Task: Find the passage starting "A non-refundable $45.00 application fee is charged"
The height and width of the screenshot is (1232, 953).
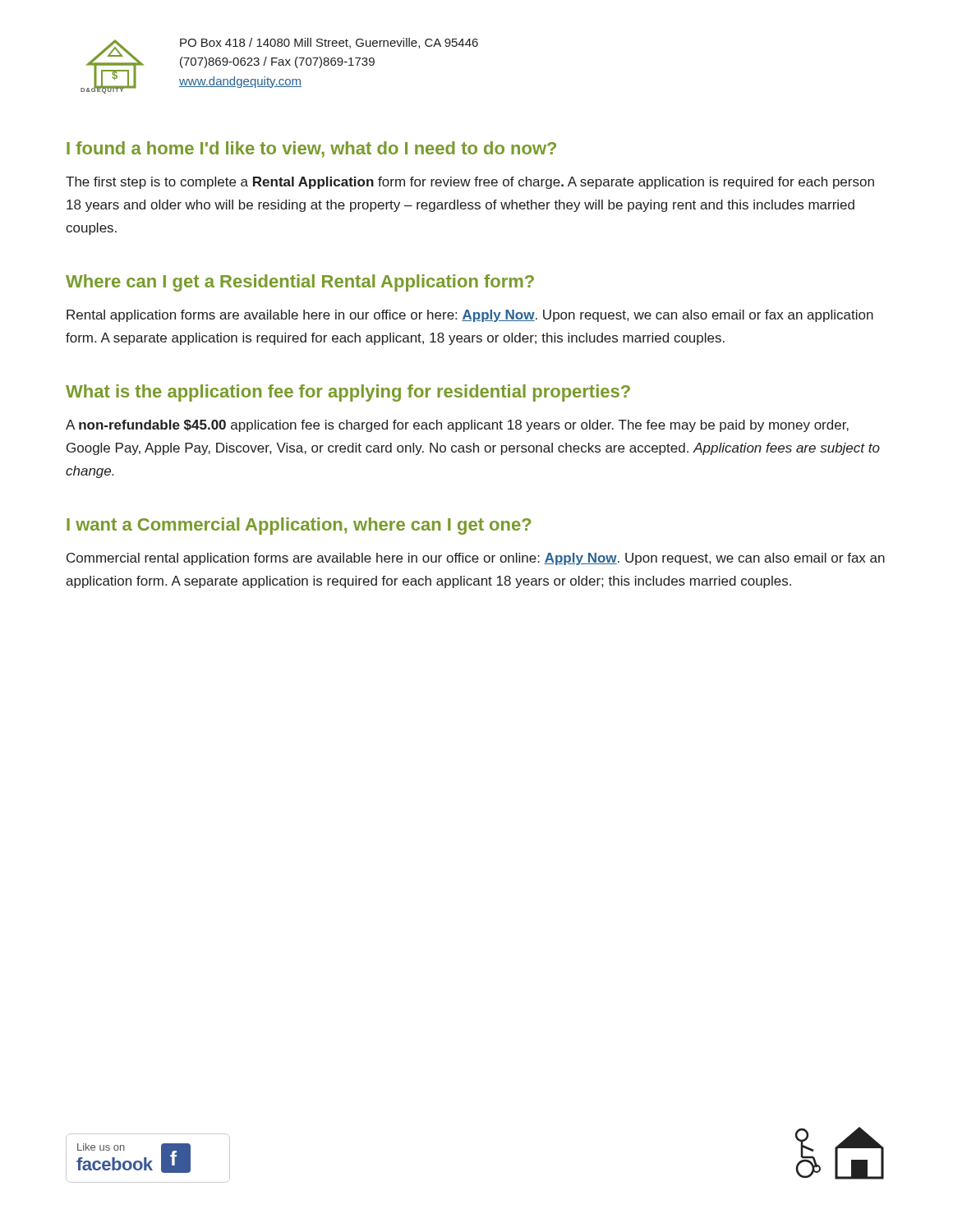Action: pos(473,448)
